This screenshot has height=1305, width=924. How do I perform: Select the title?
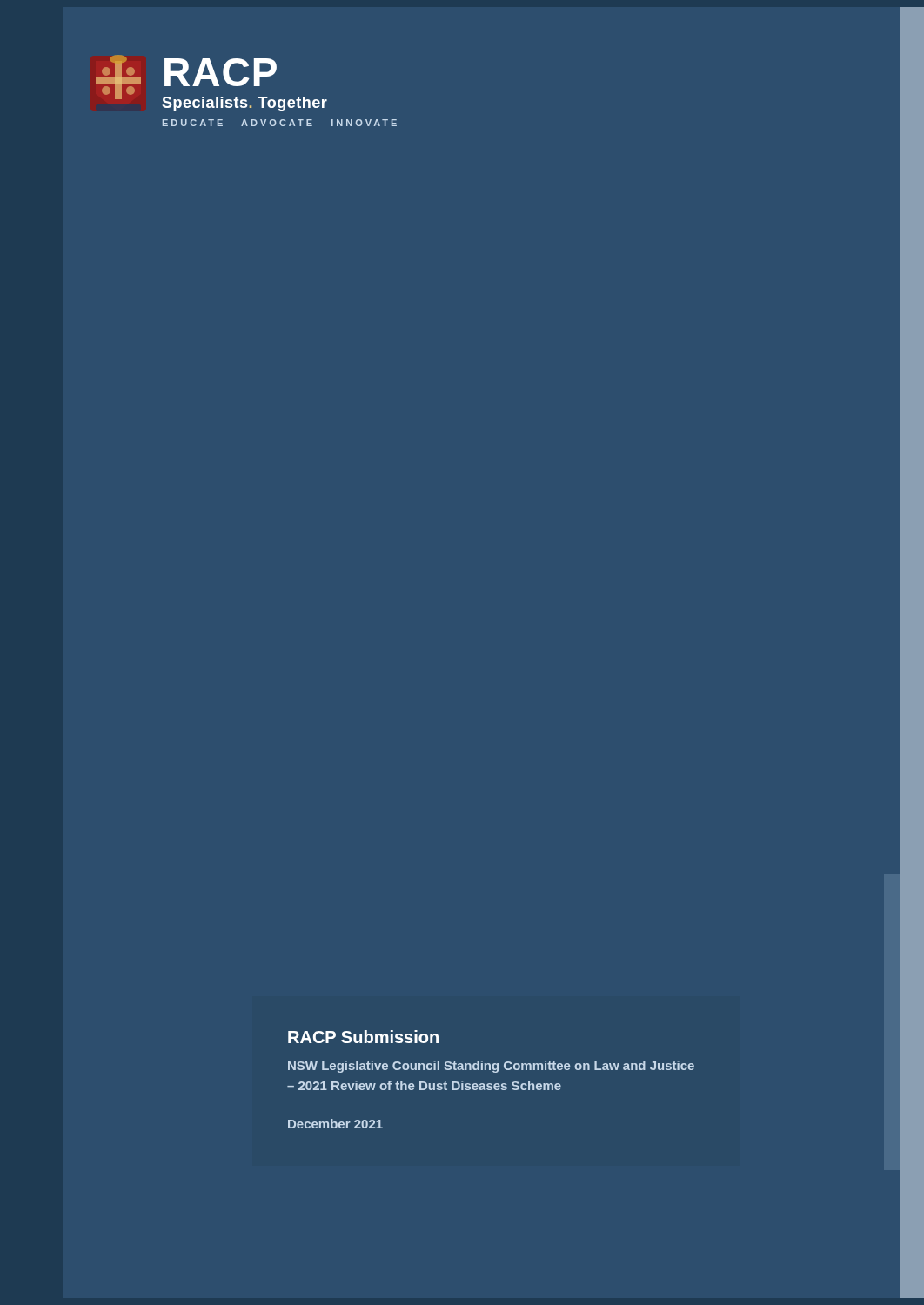363,1037
